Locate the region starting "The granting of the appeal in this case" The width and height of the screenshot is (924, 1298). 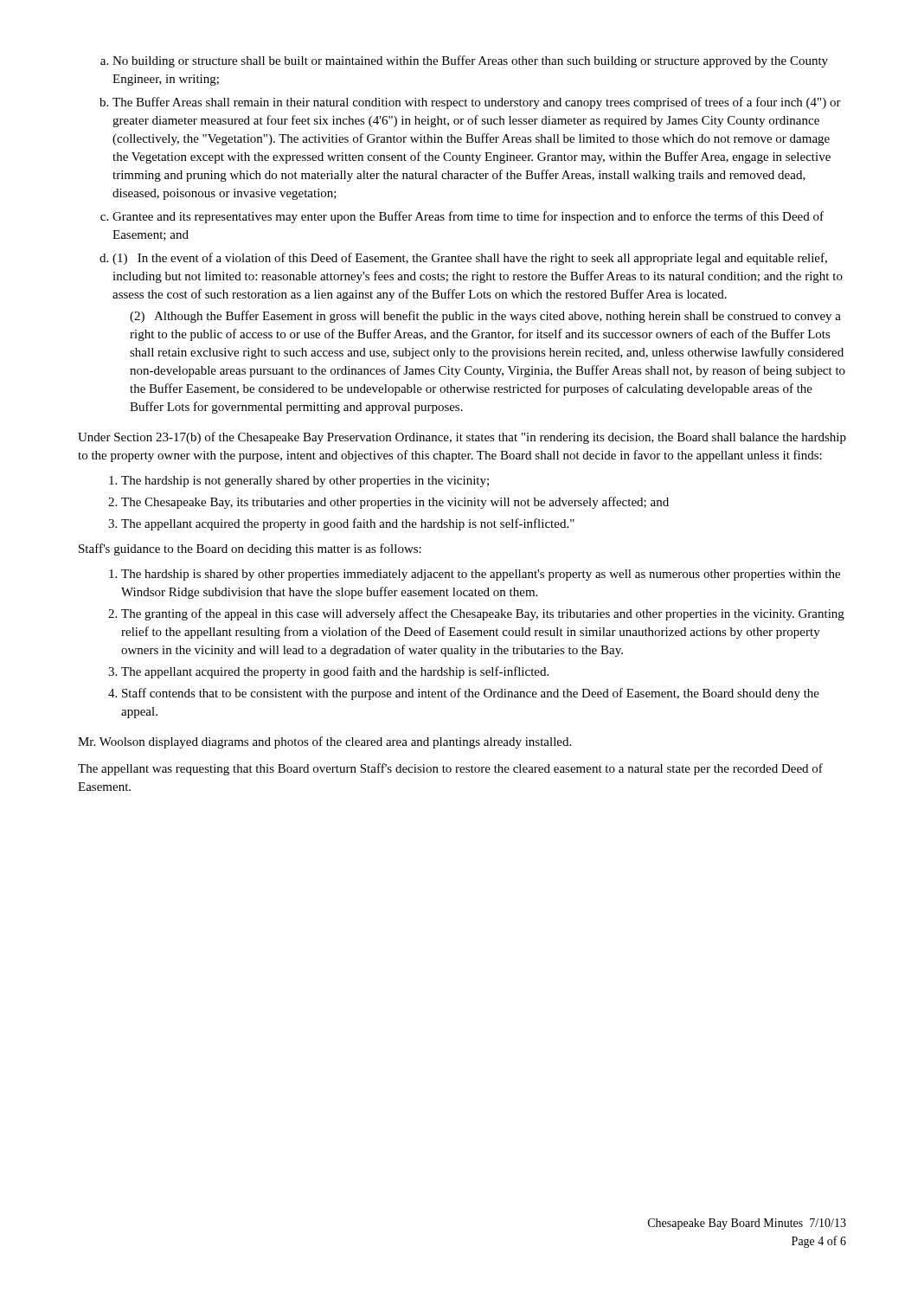tap(484, 632)
